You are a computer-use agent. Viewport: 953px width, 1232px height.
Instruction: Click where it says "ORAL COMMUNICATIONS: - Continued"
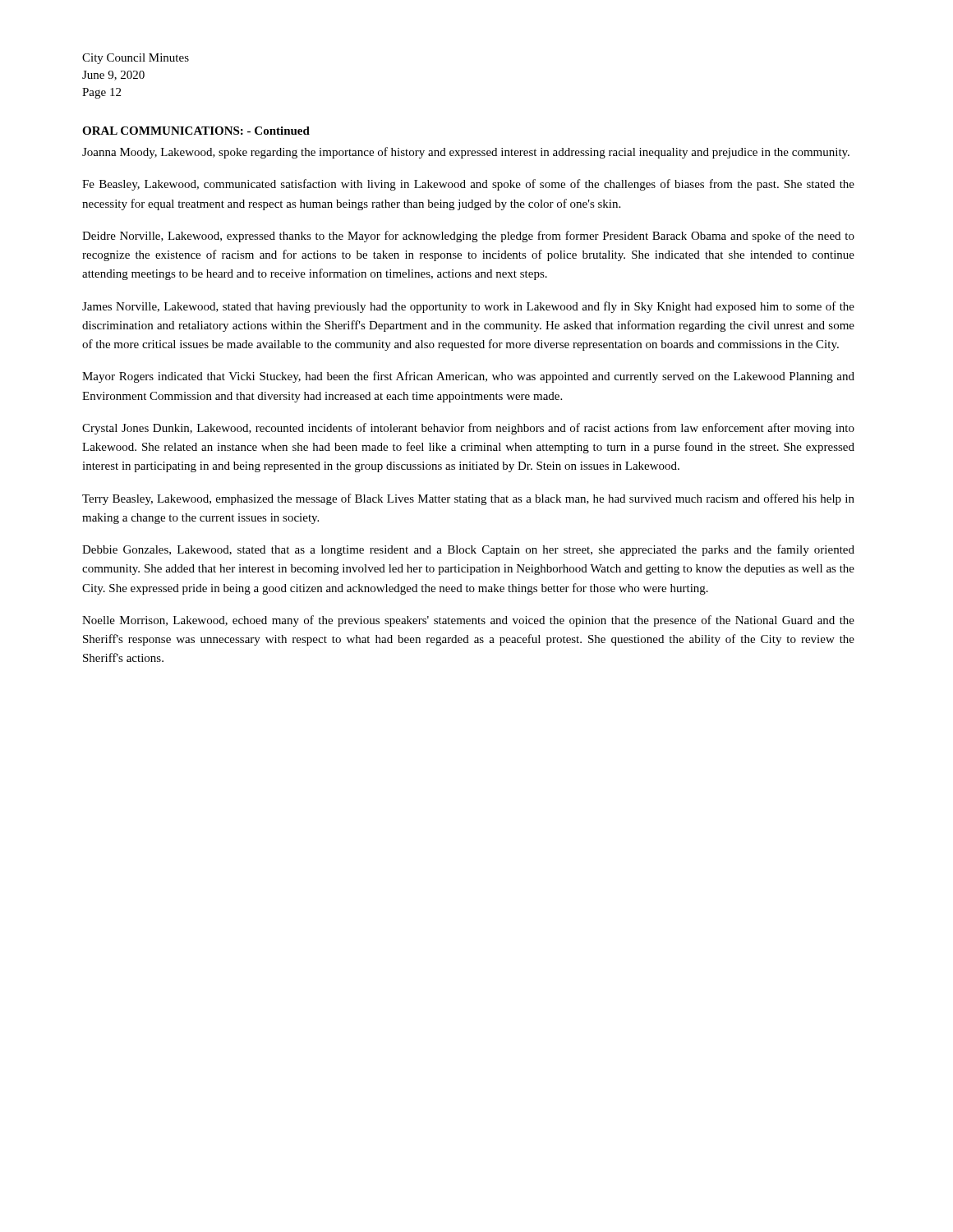click(x=196, y=131)
